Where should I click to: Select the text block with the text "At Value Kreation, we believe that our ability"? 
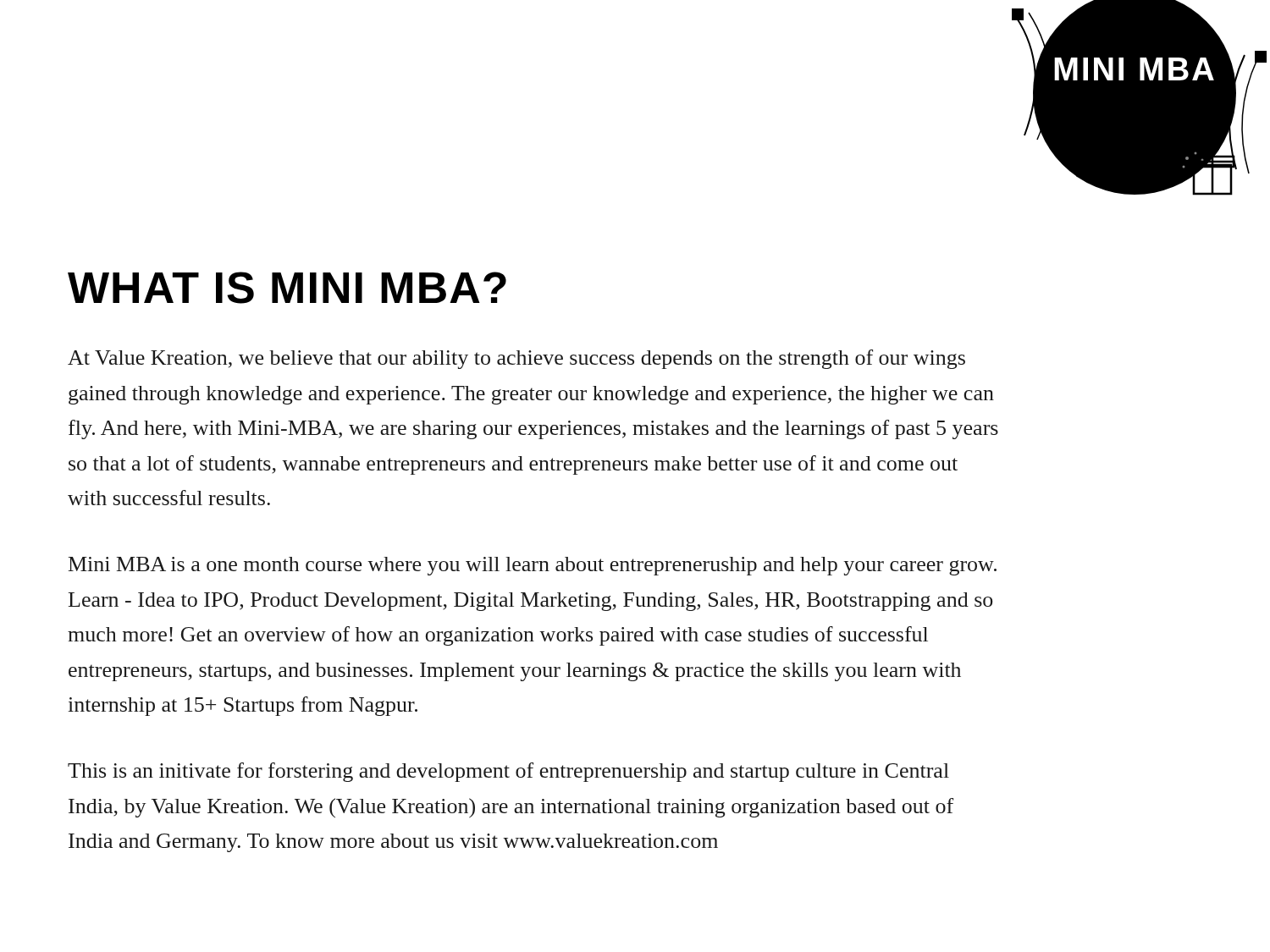point(533,428)
